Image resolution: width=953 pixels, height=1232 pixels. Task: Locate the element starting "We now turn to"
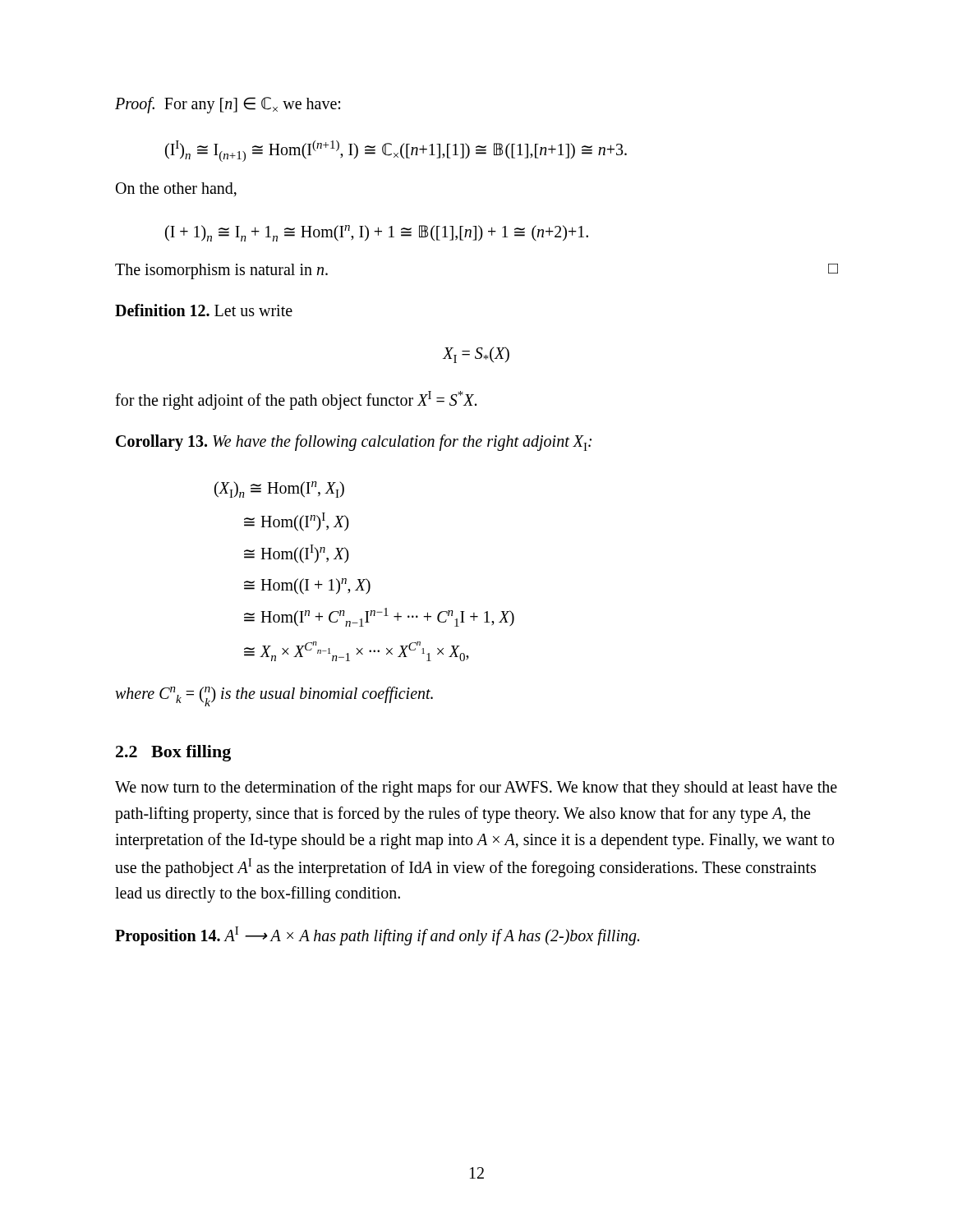476,840
